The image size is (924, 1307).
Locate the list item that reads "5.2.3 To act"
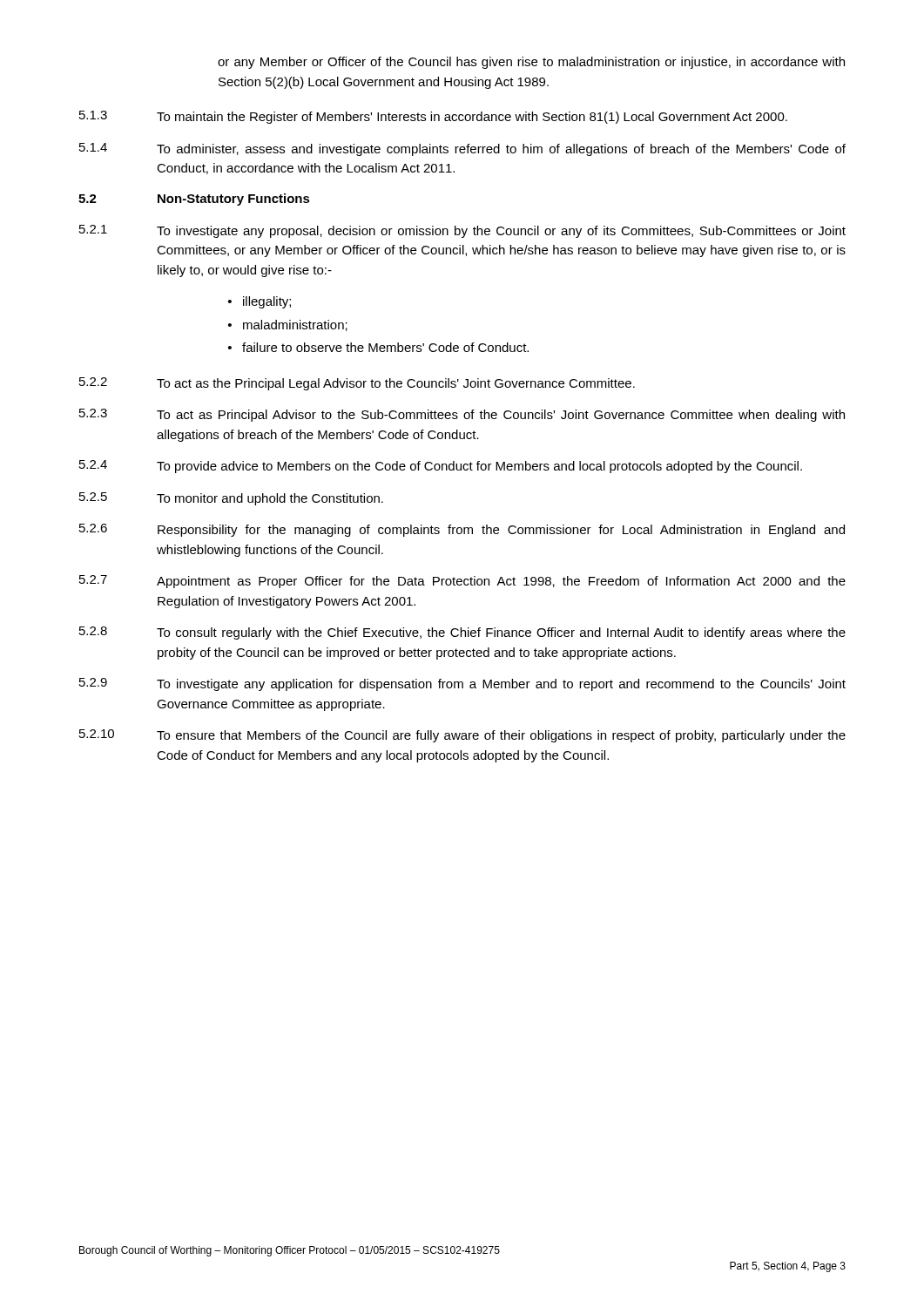(x=462, y=425)
